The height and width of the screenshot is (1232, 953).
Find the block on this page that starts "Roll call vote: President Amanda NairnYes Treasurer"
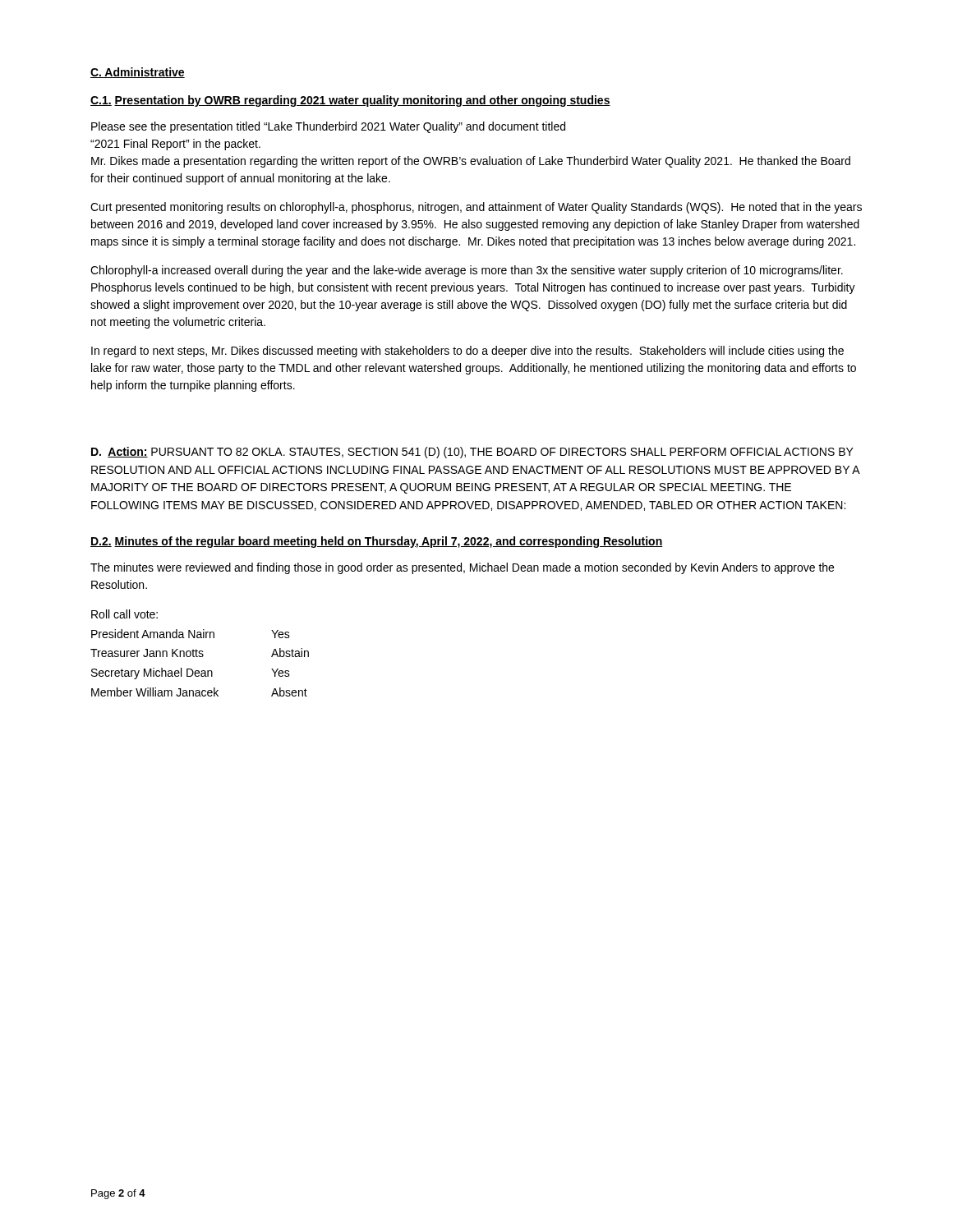pos(124,614)
